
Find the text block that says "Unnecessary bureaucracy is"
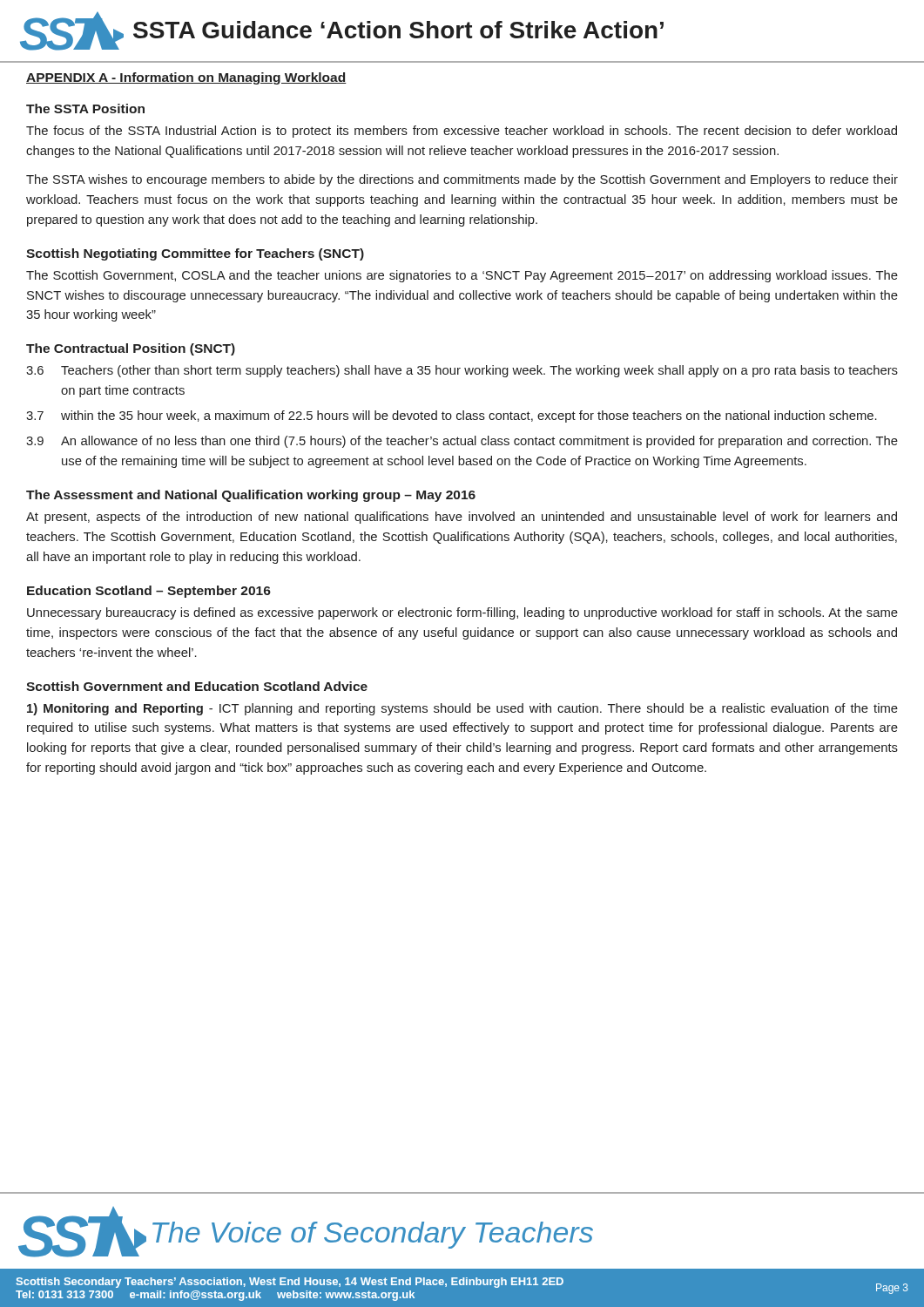pos(462,632)
